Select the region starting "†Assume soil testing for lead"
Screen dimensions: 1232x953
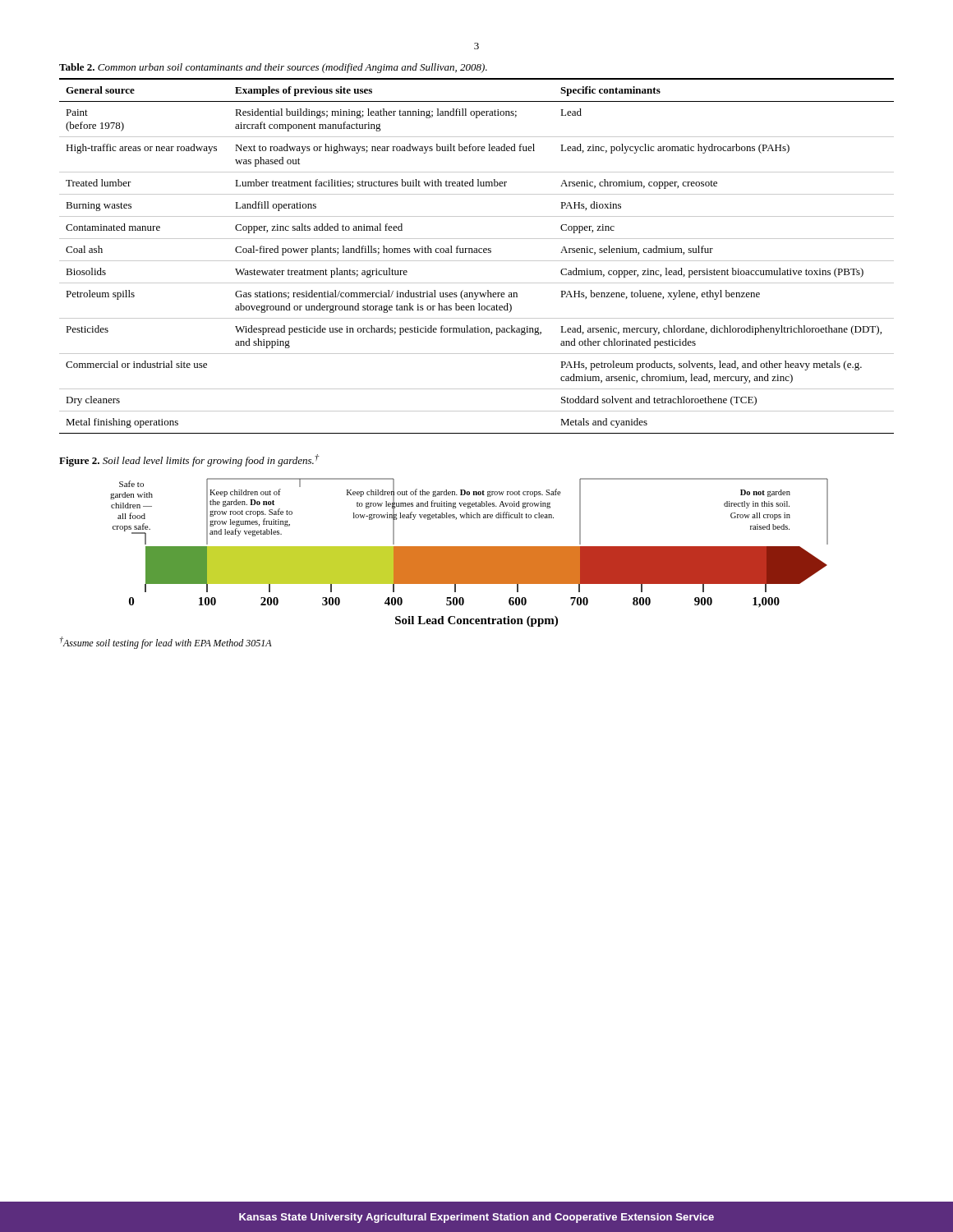(x=165, y=642)
